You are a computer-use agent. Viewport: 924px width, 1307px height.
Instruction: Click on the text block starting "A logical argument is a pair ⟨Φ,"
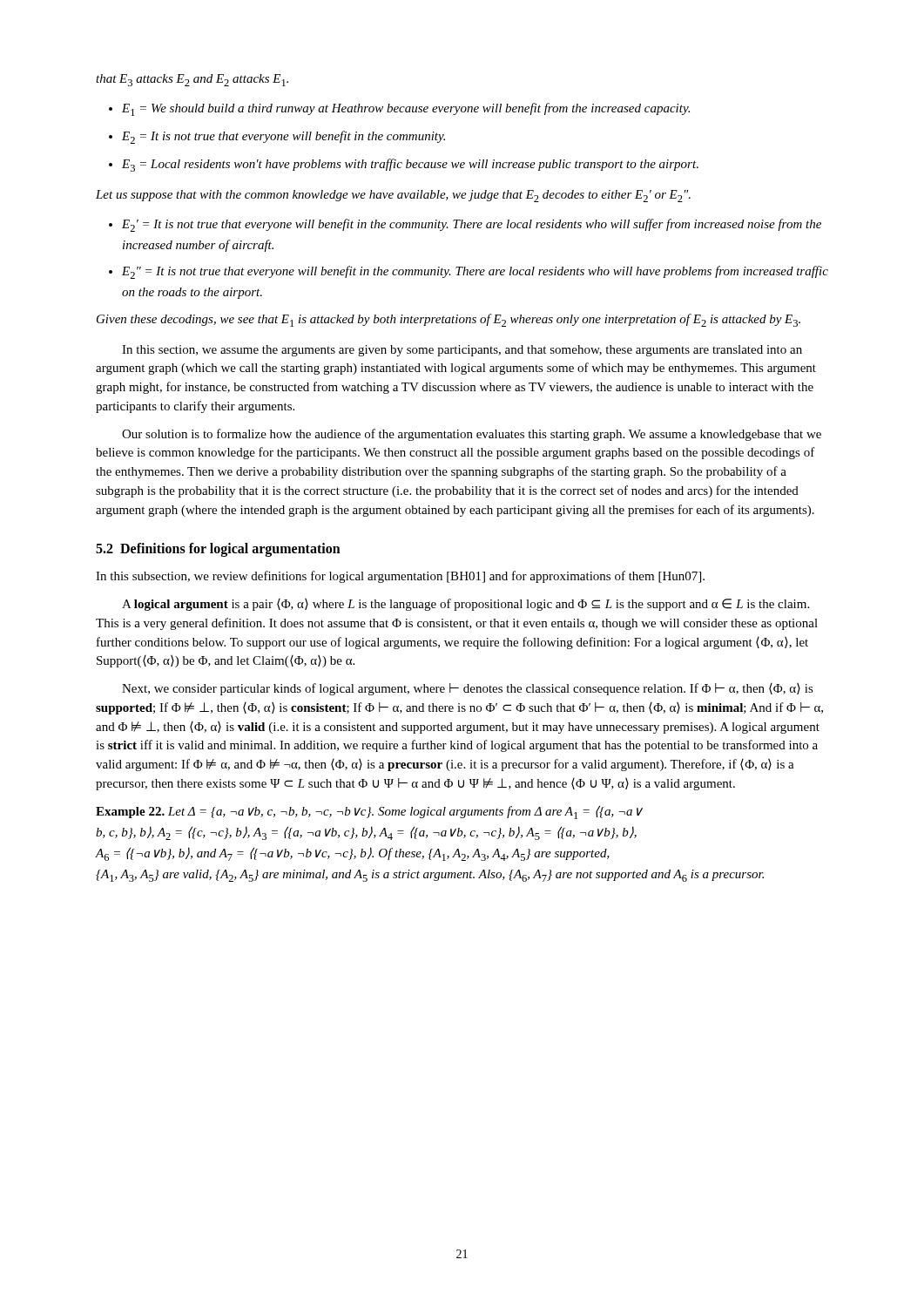(x=457, y=632)
